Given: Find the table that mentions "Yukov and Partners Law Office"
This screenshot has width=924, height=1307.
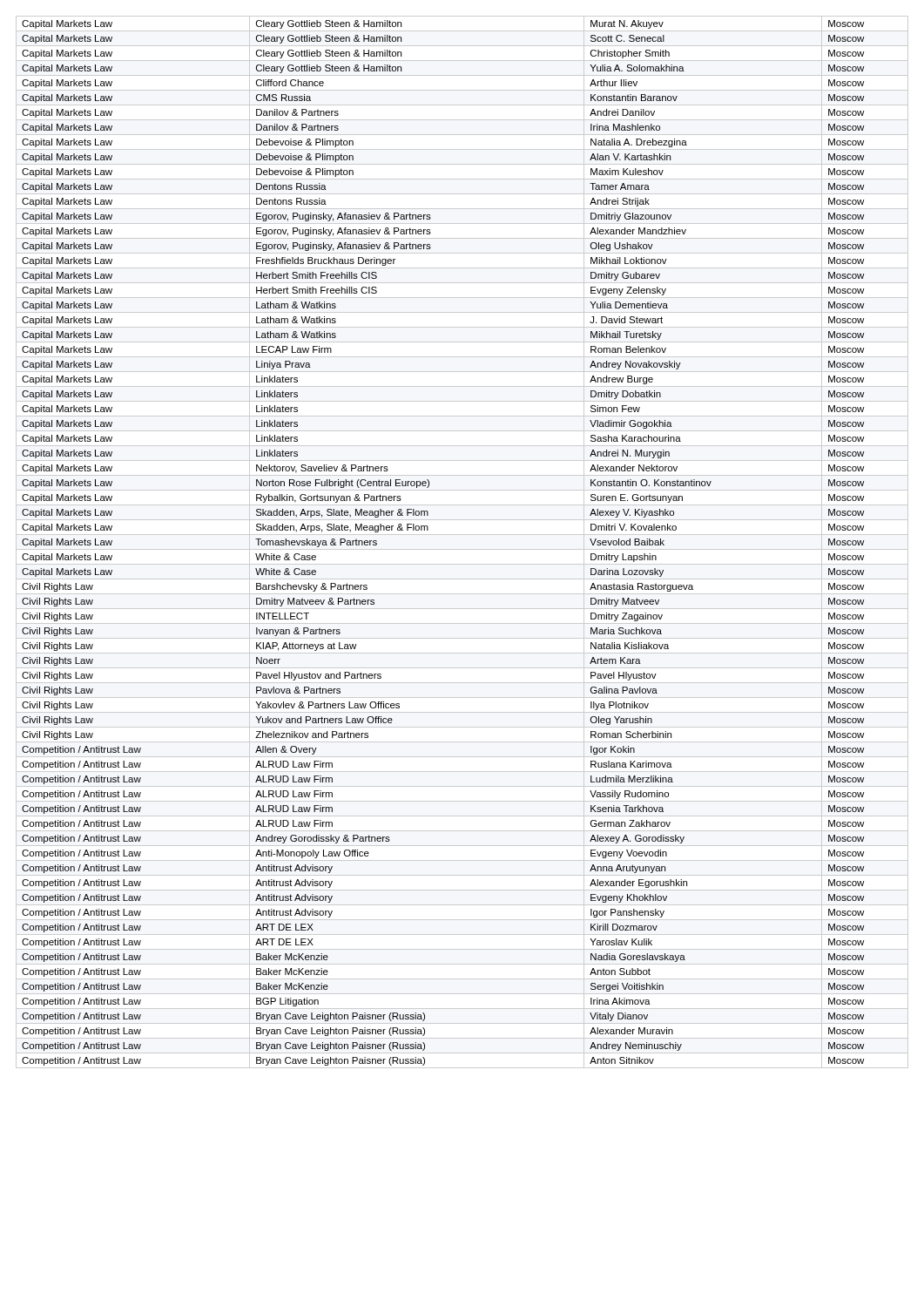Looking at the screenshot, I should [x=462, y=542].
